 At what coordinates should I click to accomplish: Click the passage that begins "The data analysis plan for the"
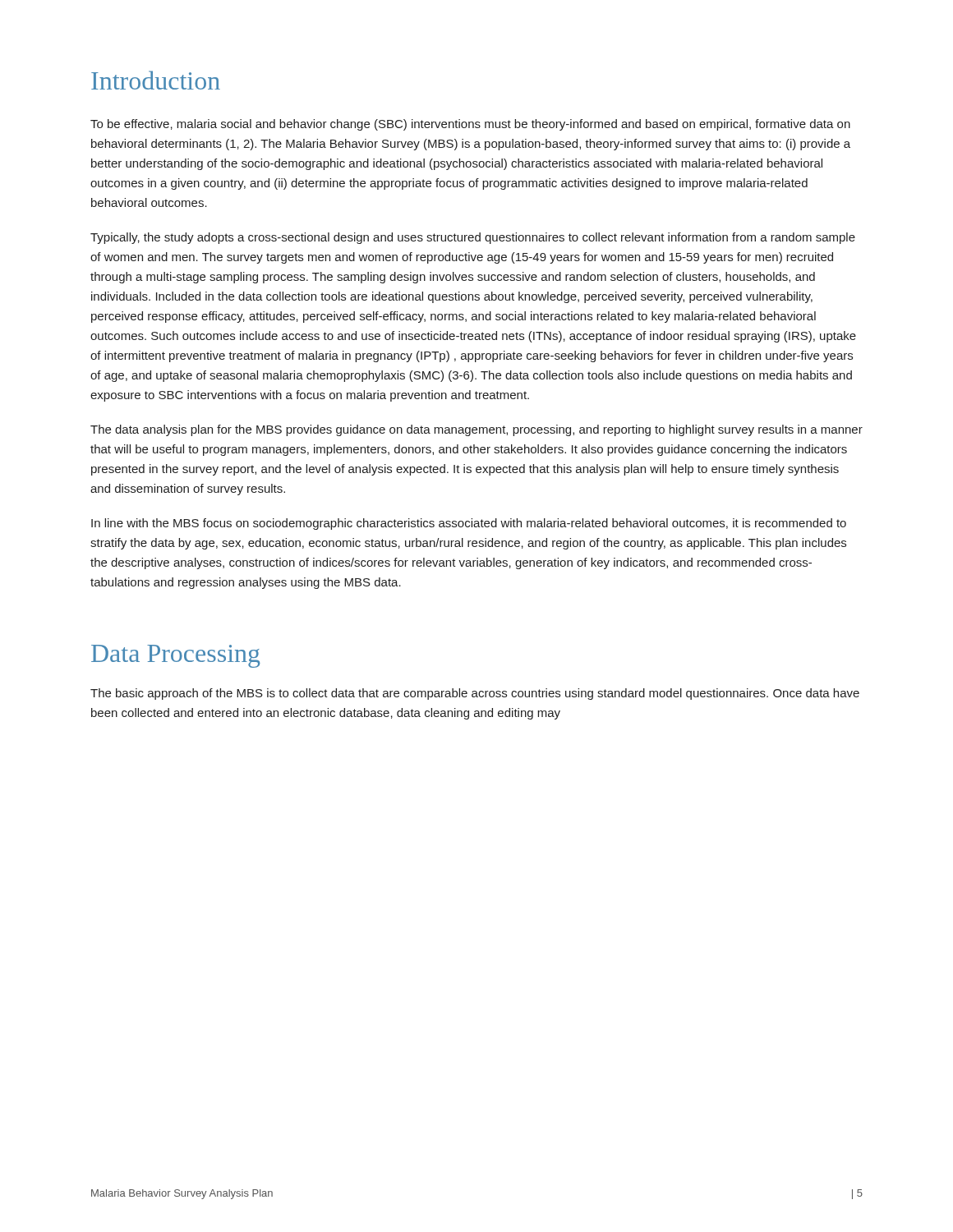tap(476, 459)
